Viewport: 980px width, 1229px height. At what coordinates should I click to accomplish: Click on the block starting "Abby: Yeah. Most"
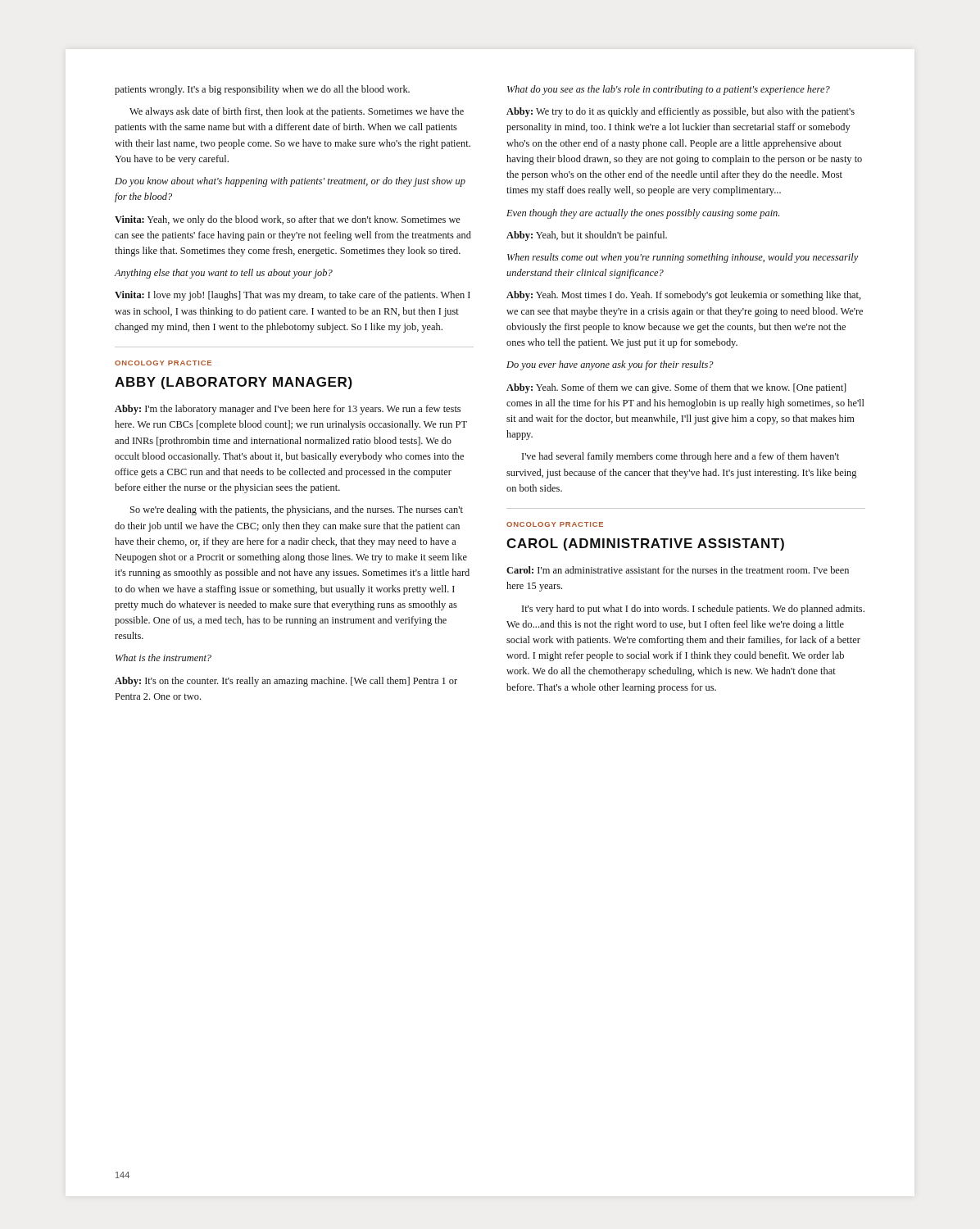pos(686,319)
